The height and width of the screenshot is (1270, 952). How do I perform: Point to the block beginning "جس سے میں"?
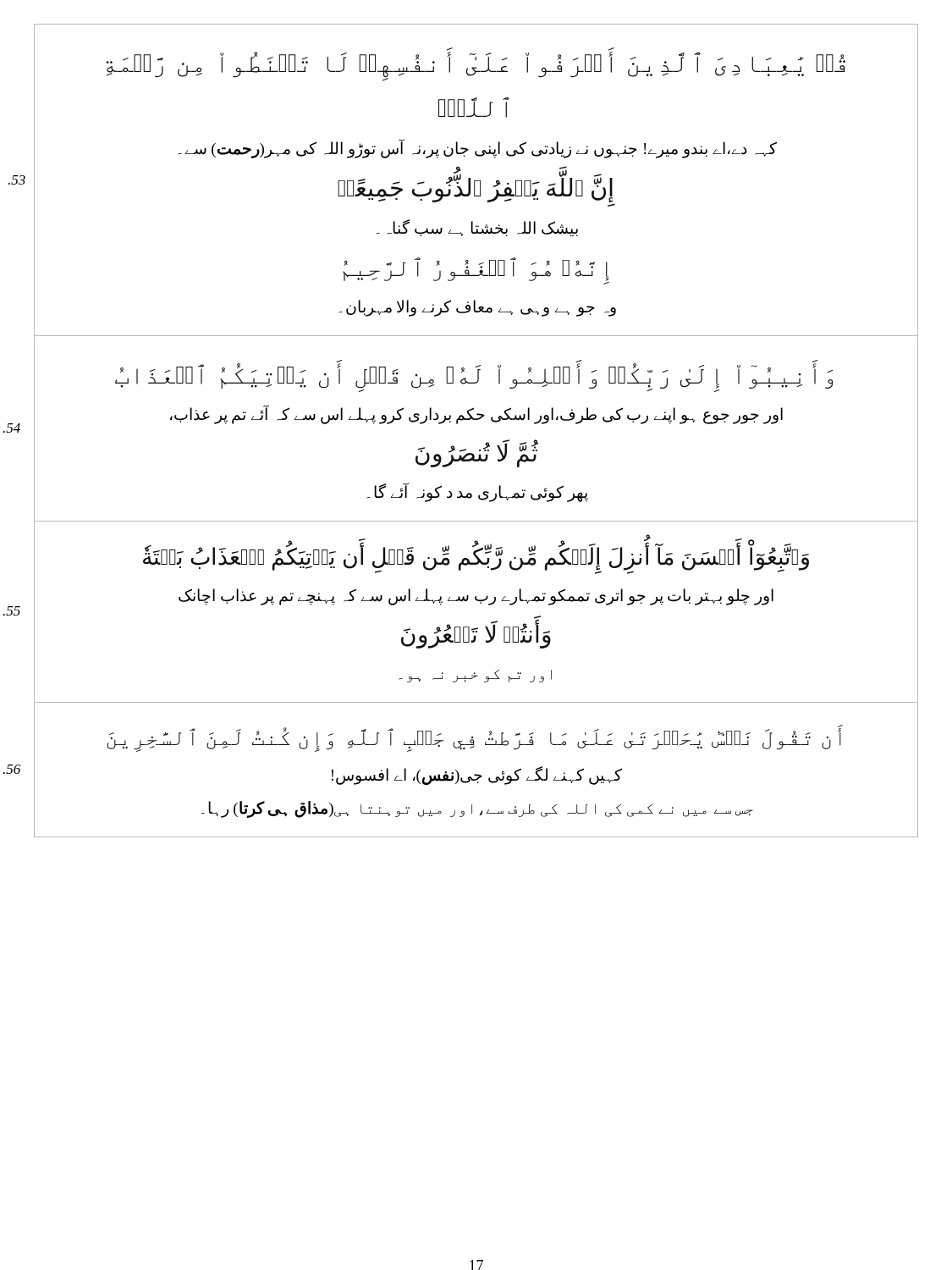point(476,808)
